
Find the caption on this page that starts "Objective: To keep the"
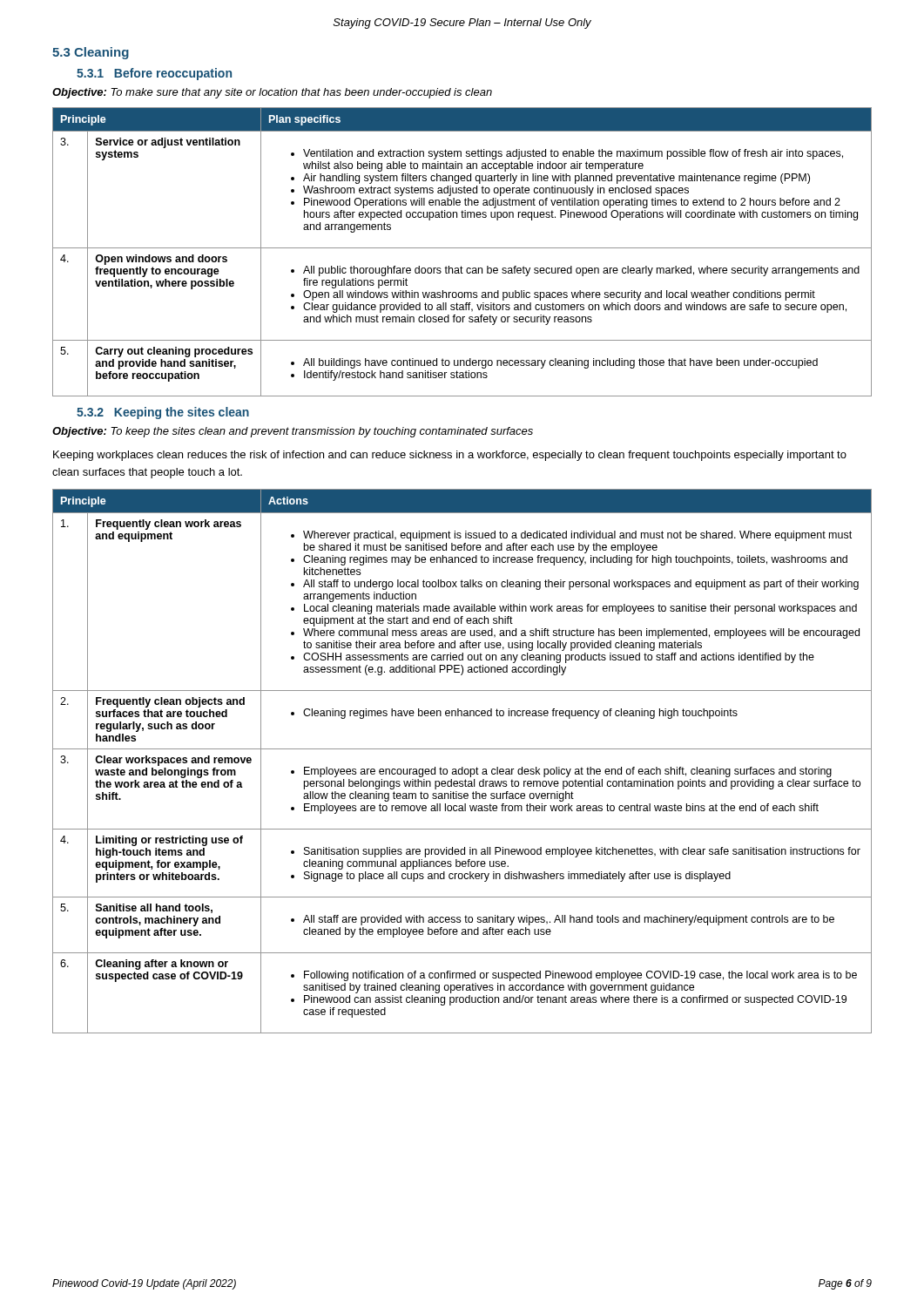(293, 431)
